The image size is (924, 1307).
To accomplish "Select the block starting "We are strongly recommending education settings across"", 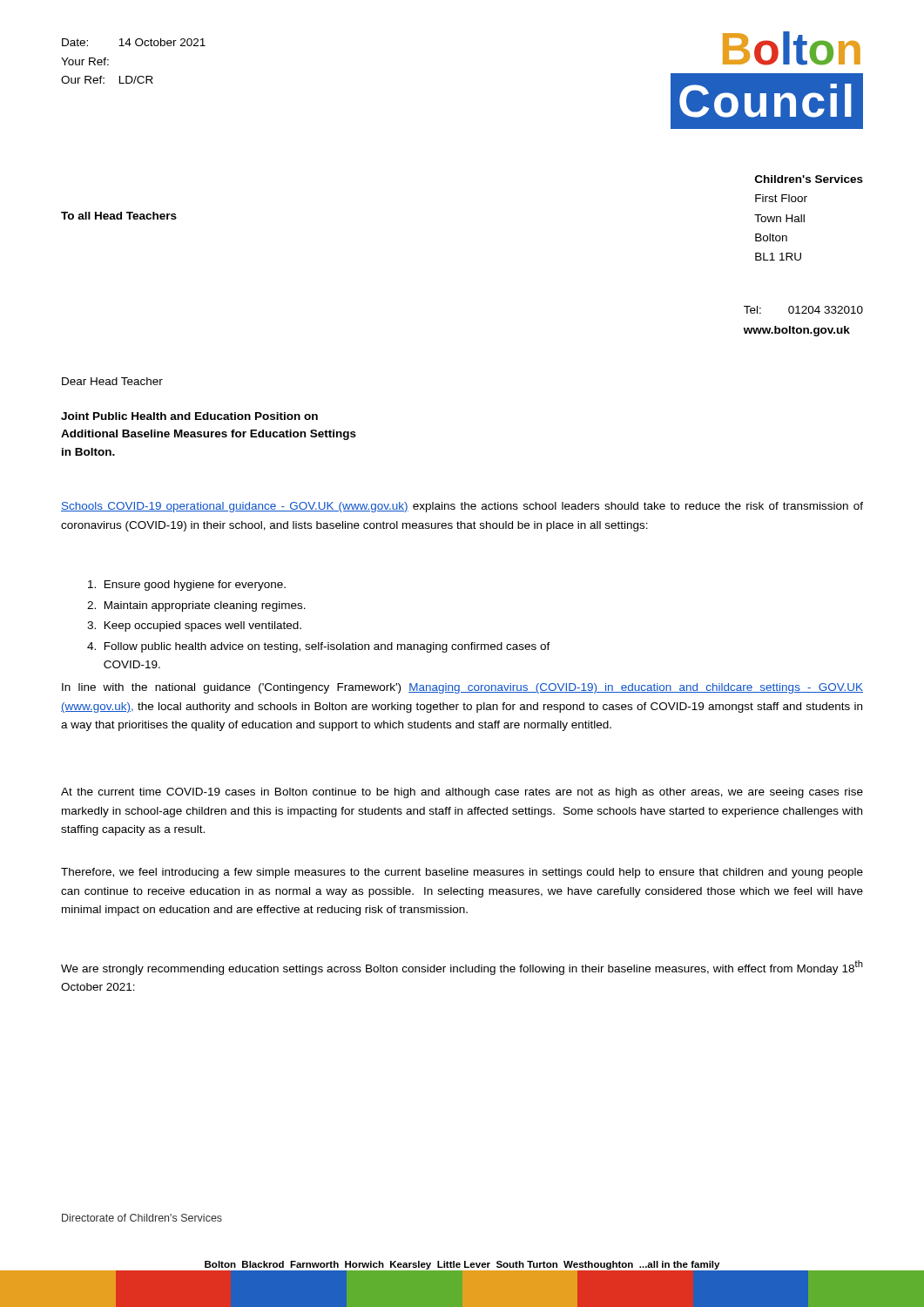I will tap(462, 976).
